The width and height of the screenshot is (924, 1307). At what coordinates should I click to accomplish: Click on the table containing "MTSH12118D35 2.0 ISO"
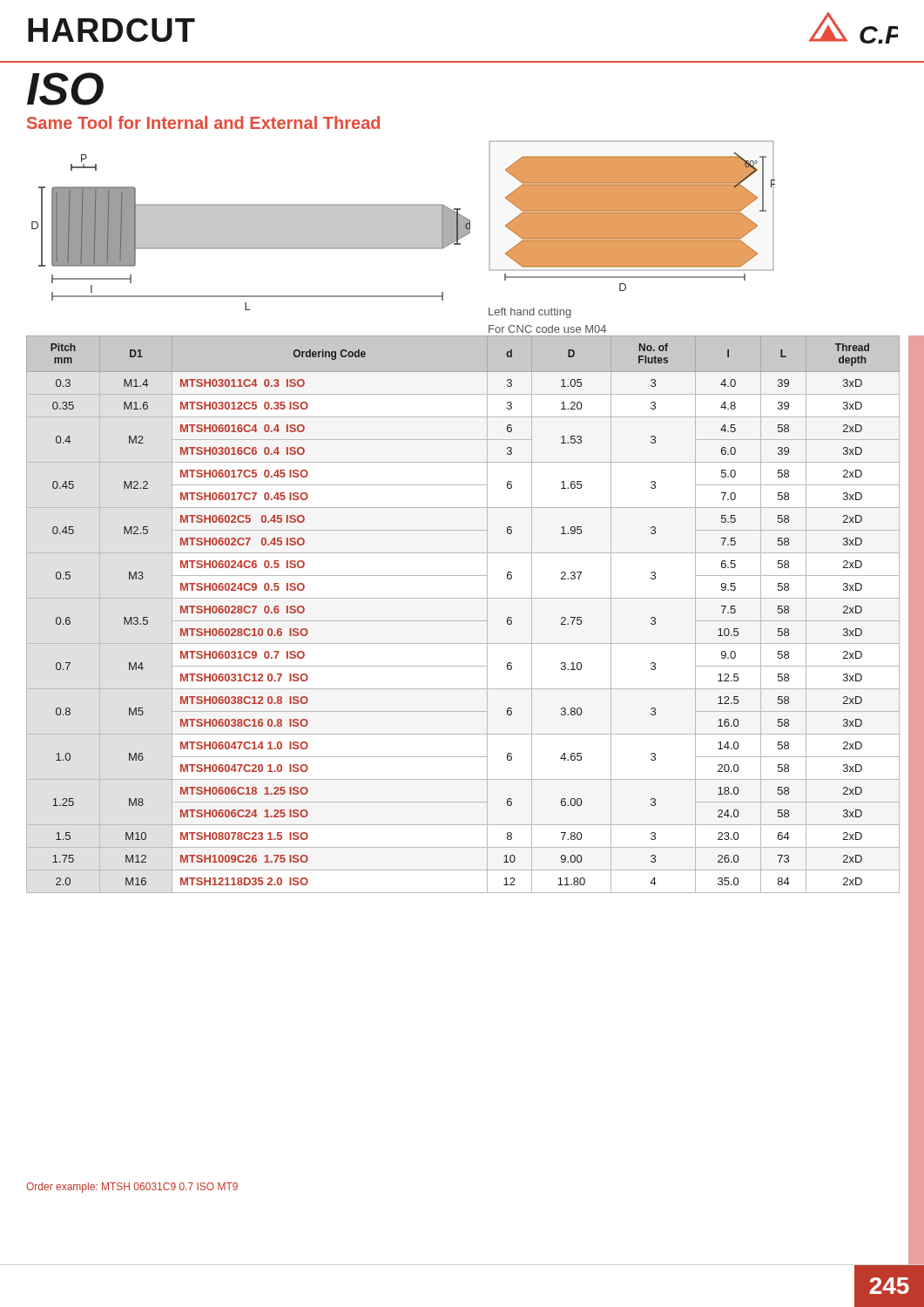(463, 614)
